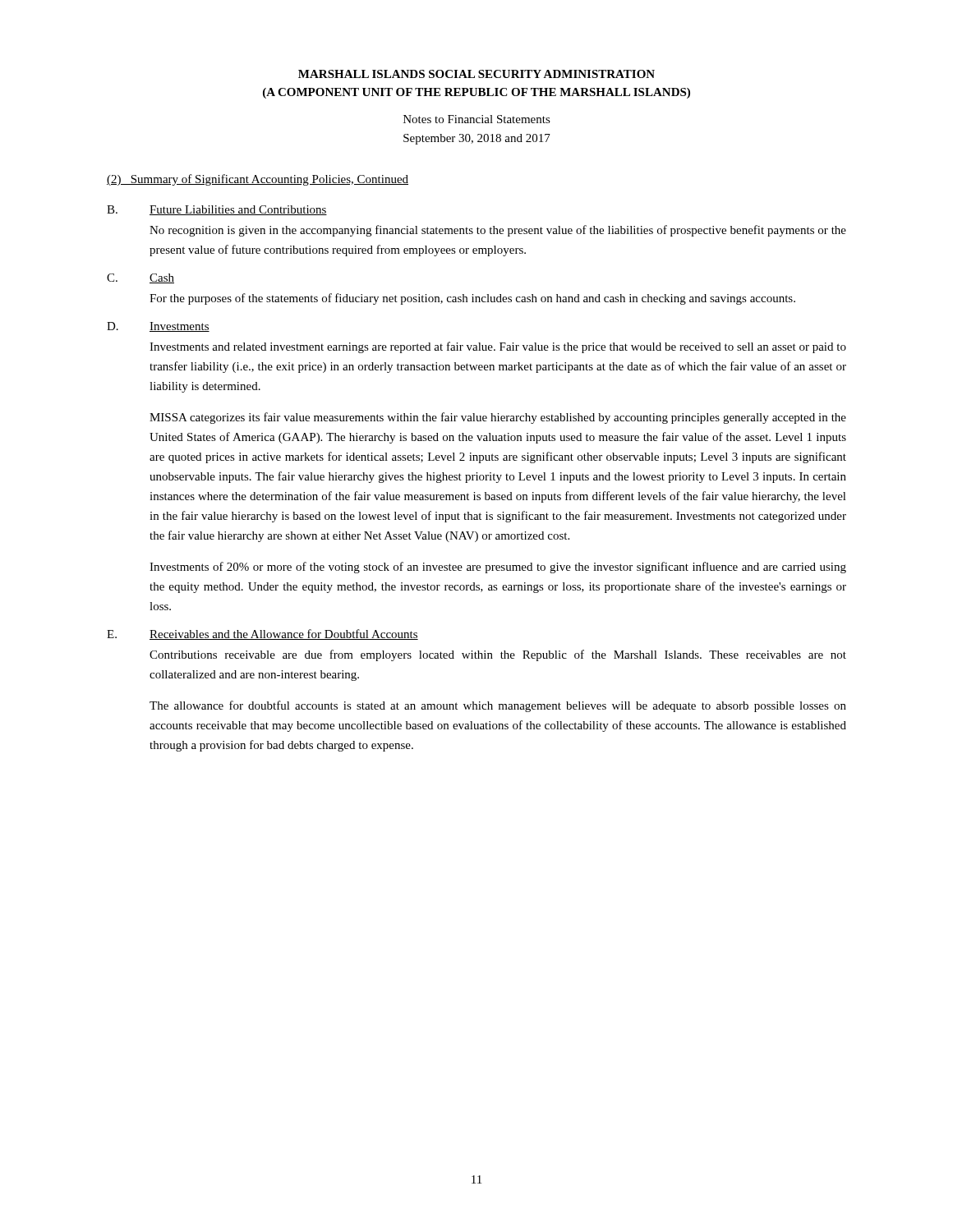This screenshot has width=953, height=1232.
Task: Where does it say "C. Cash"?
Action: [141, 278]
